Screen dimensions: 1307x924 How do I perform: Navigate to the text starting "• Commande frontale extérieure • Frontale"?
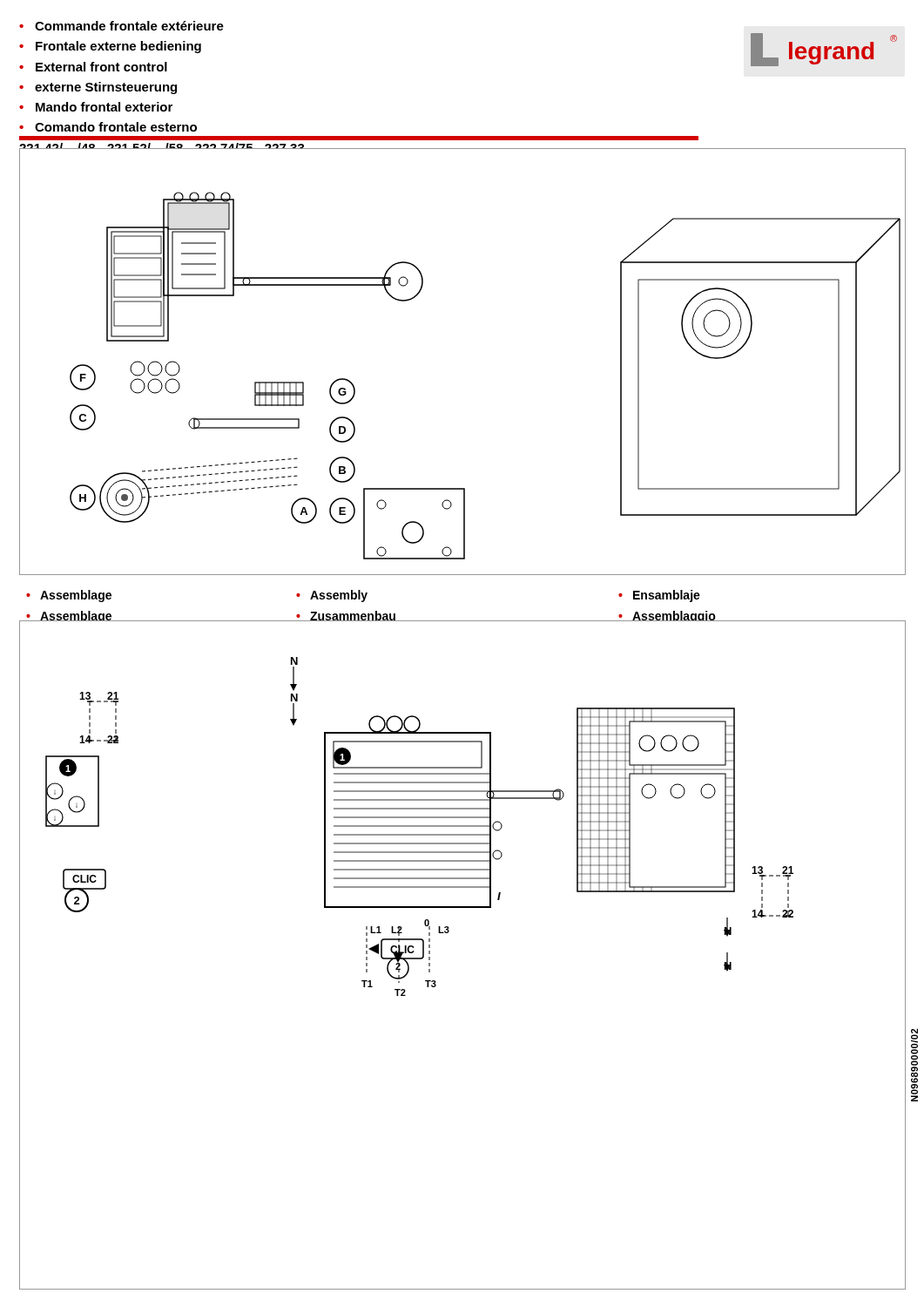coord(121,26)
